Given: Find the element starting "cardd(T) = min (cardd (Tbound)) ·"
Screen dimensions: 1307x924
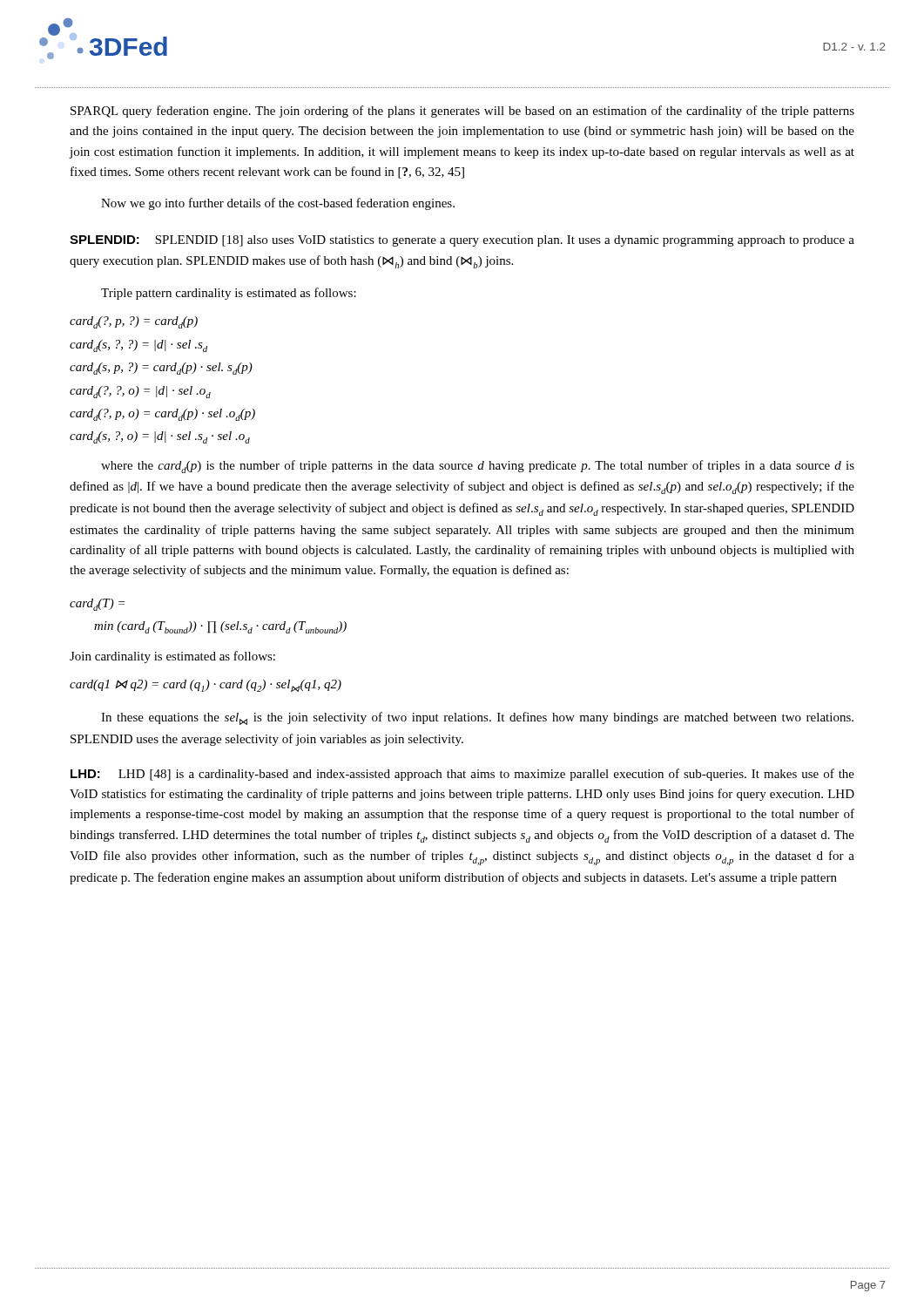Looking at the screenshot, I should pyautogui.click(x=97, y=605).
